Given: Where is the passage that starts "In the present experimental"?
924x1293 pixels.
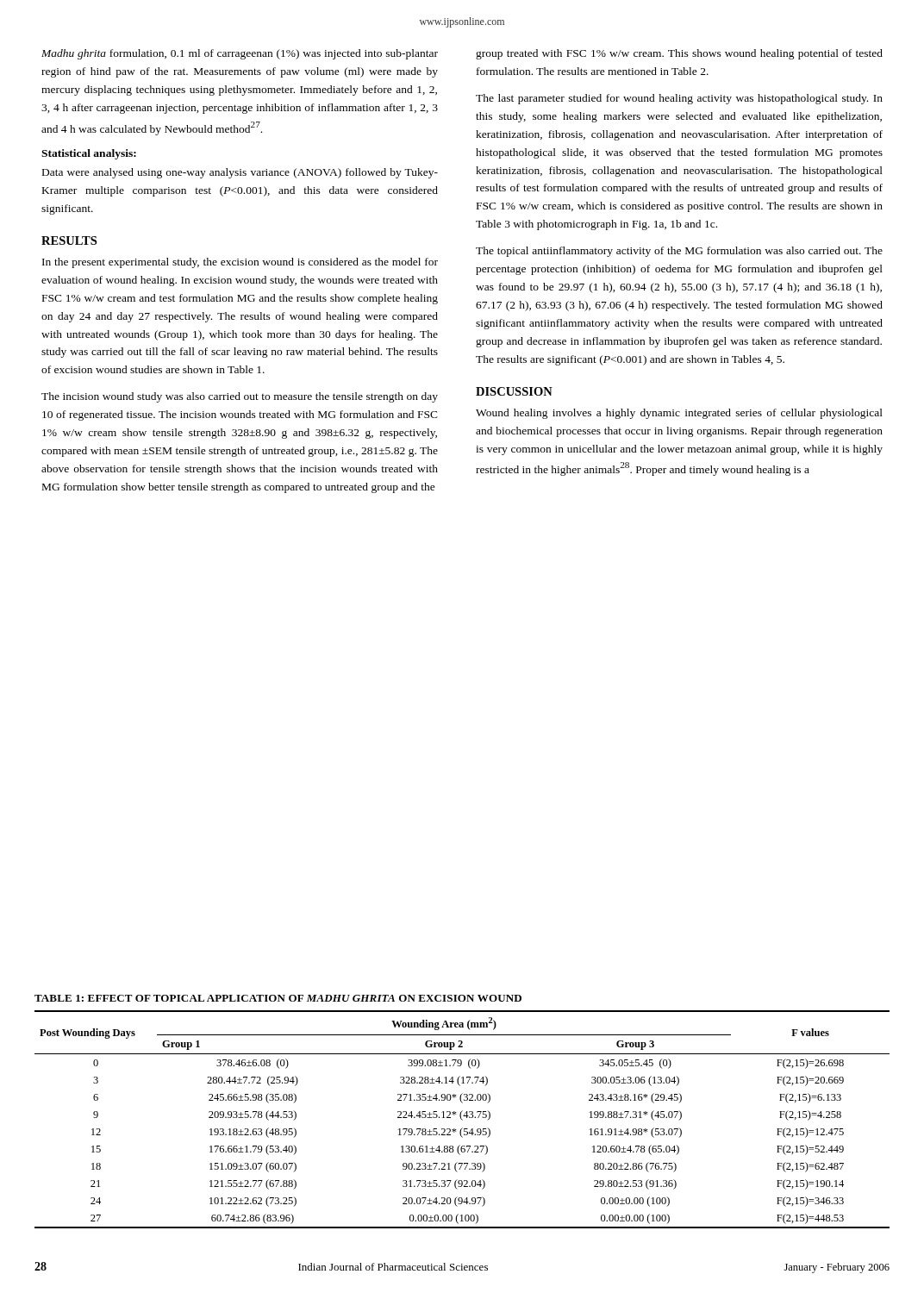Looking at the screenshot, I should (240, 316).
